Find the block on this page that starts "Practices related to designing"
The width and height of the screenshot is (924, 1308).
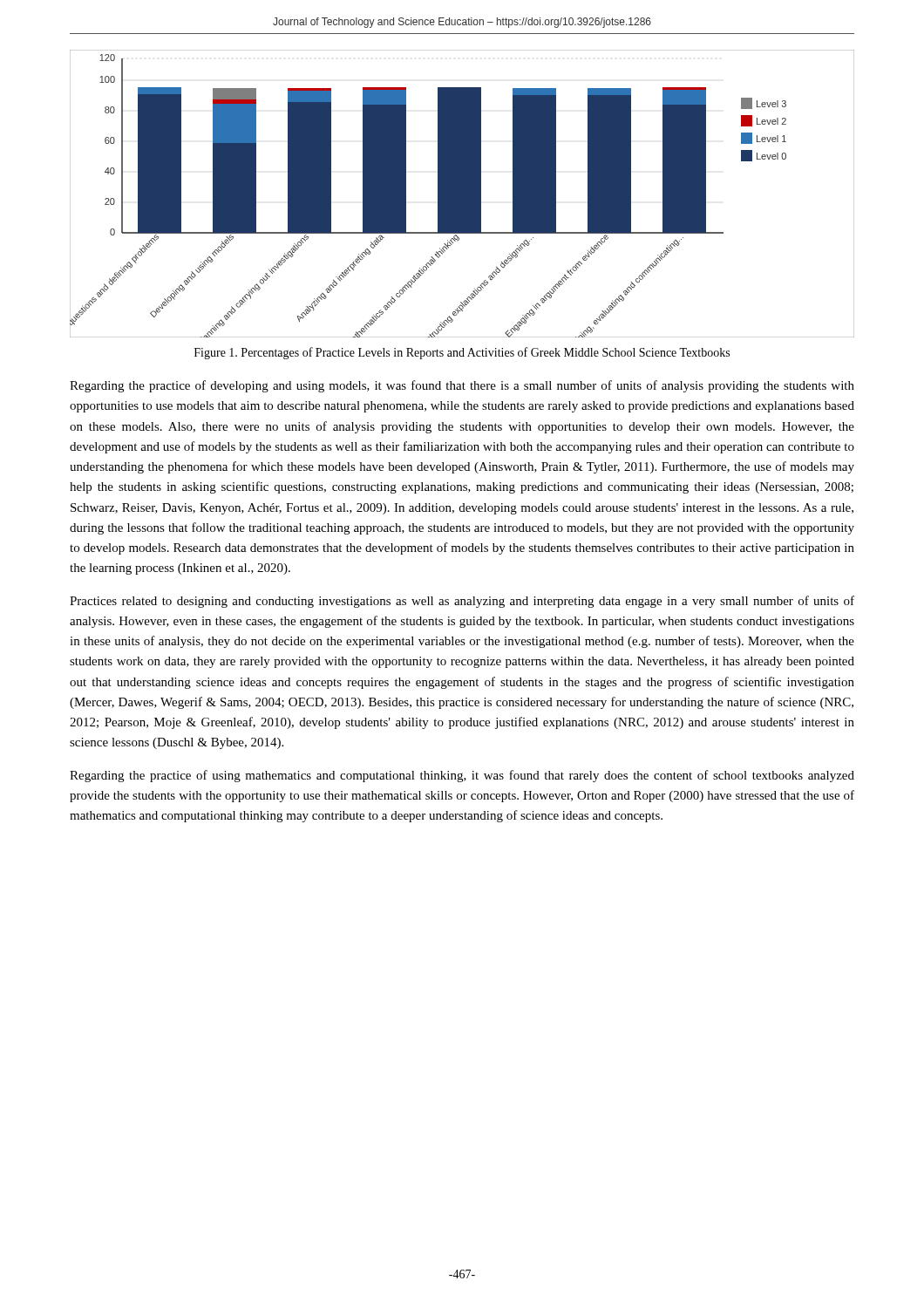point(462,671)
